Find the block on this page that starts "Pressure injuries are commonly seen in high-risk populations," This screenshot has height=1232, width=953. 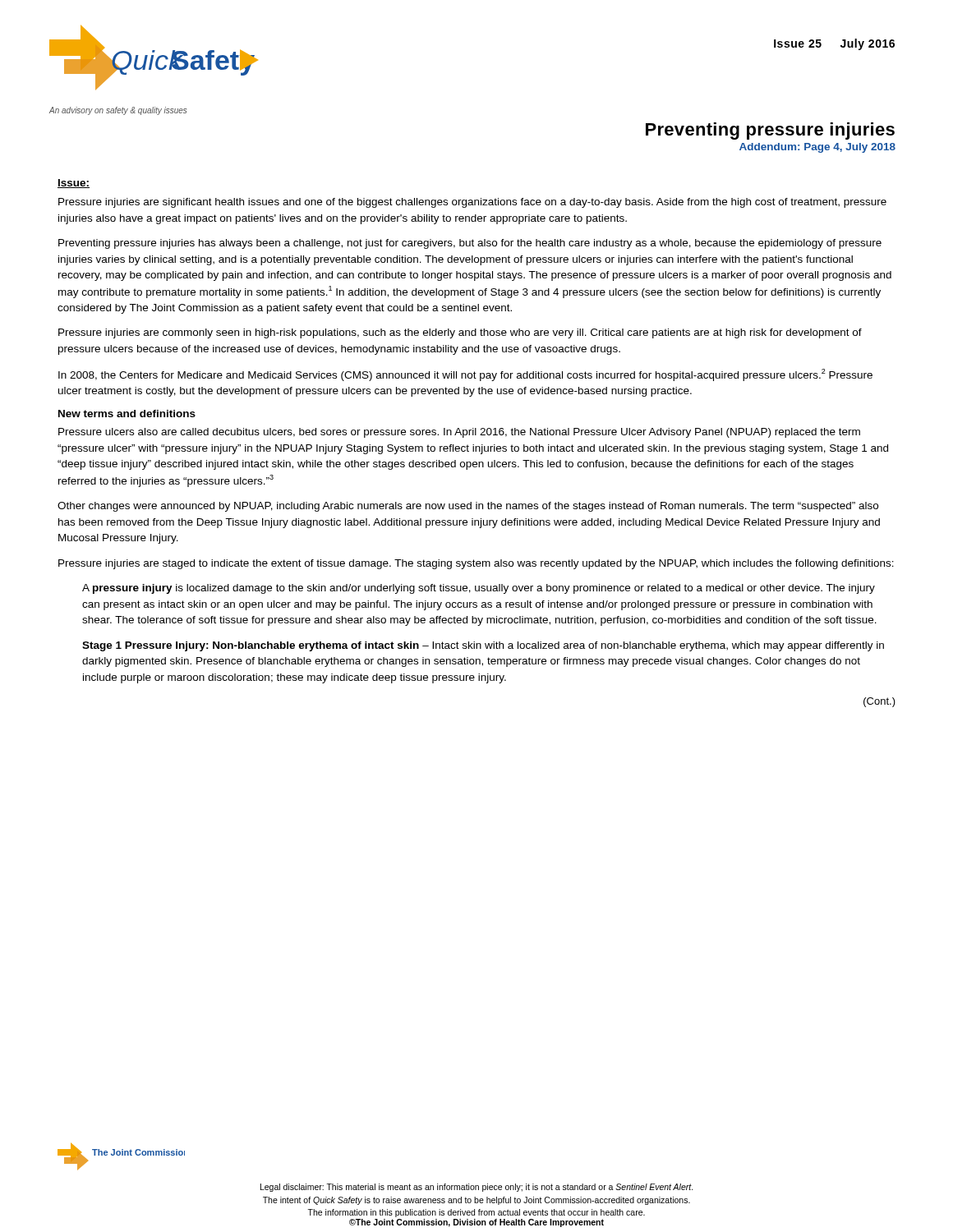click(x=459, y=341)
